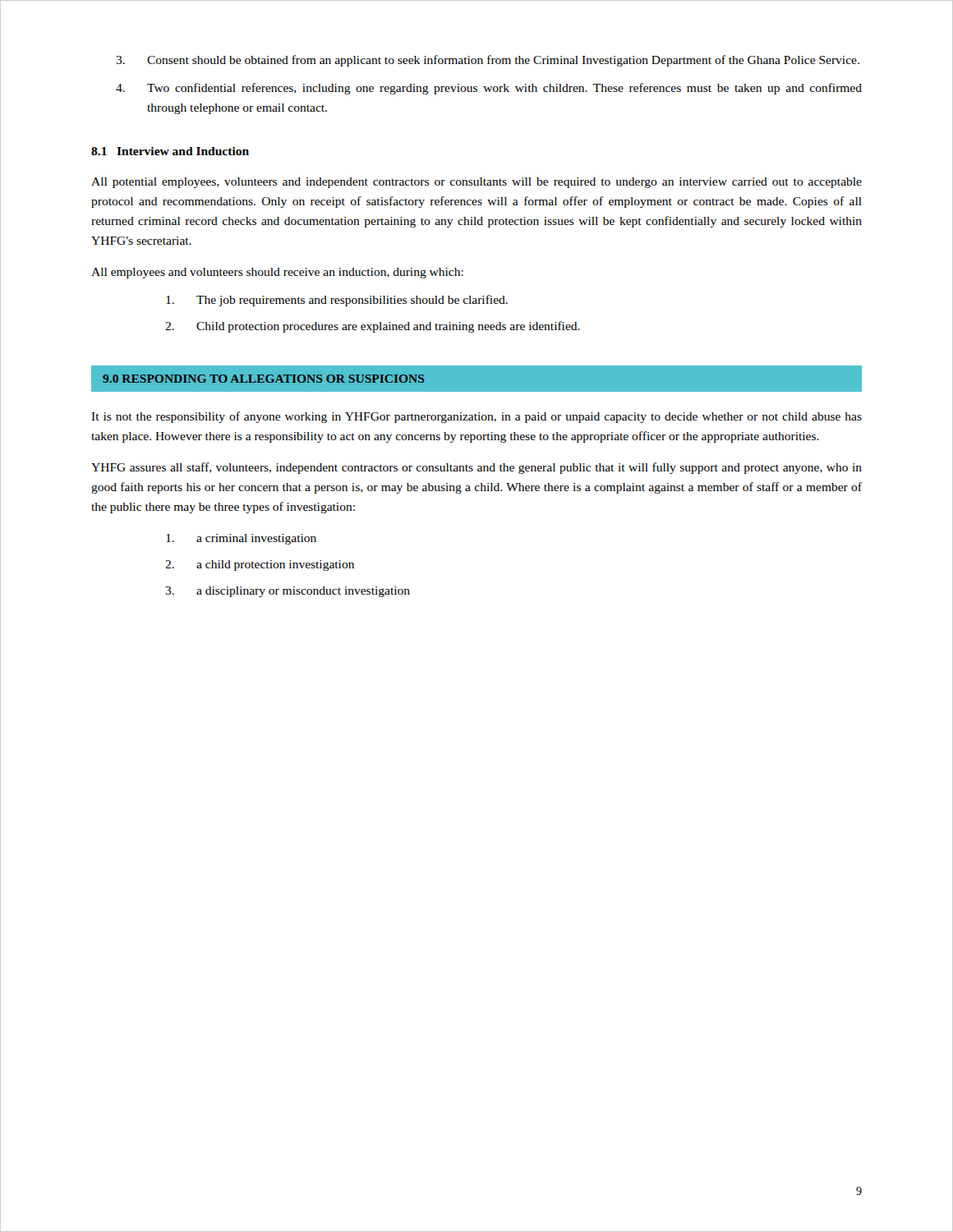Screen dimensions: 1232x953
Task: Locate the text block starting "All potential employees, volunteers"
Action: click(476, 211)
